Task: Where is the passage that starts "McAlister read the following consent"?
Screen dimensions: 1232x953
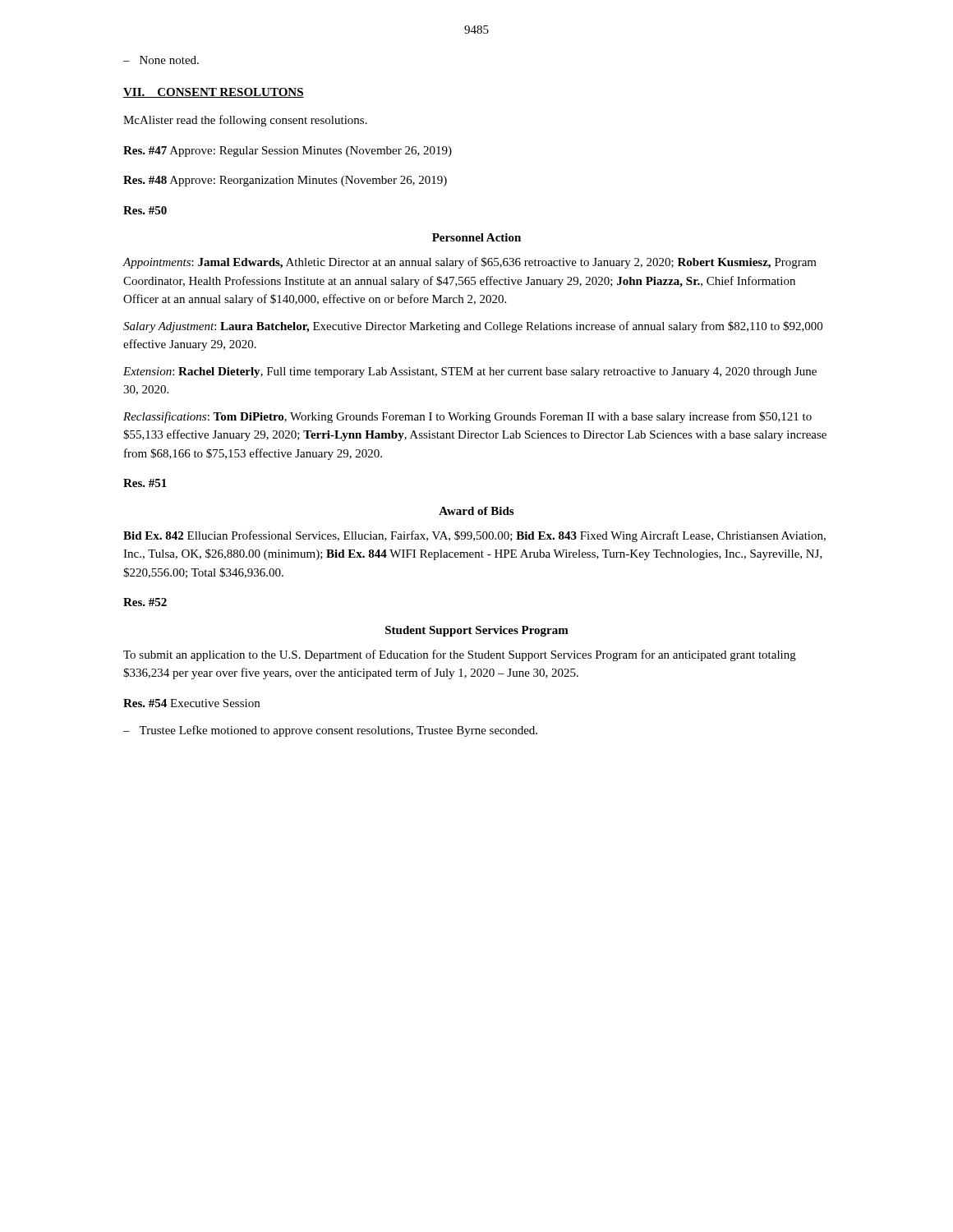Action: pyautogui.click(x=245, y=120)
